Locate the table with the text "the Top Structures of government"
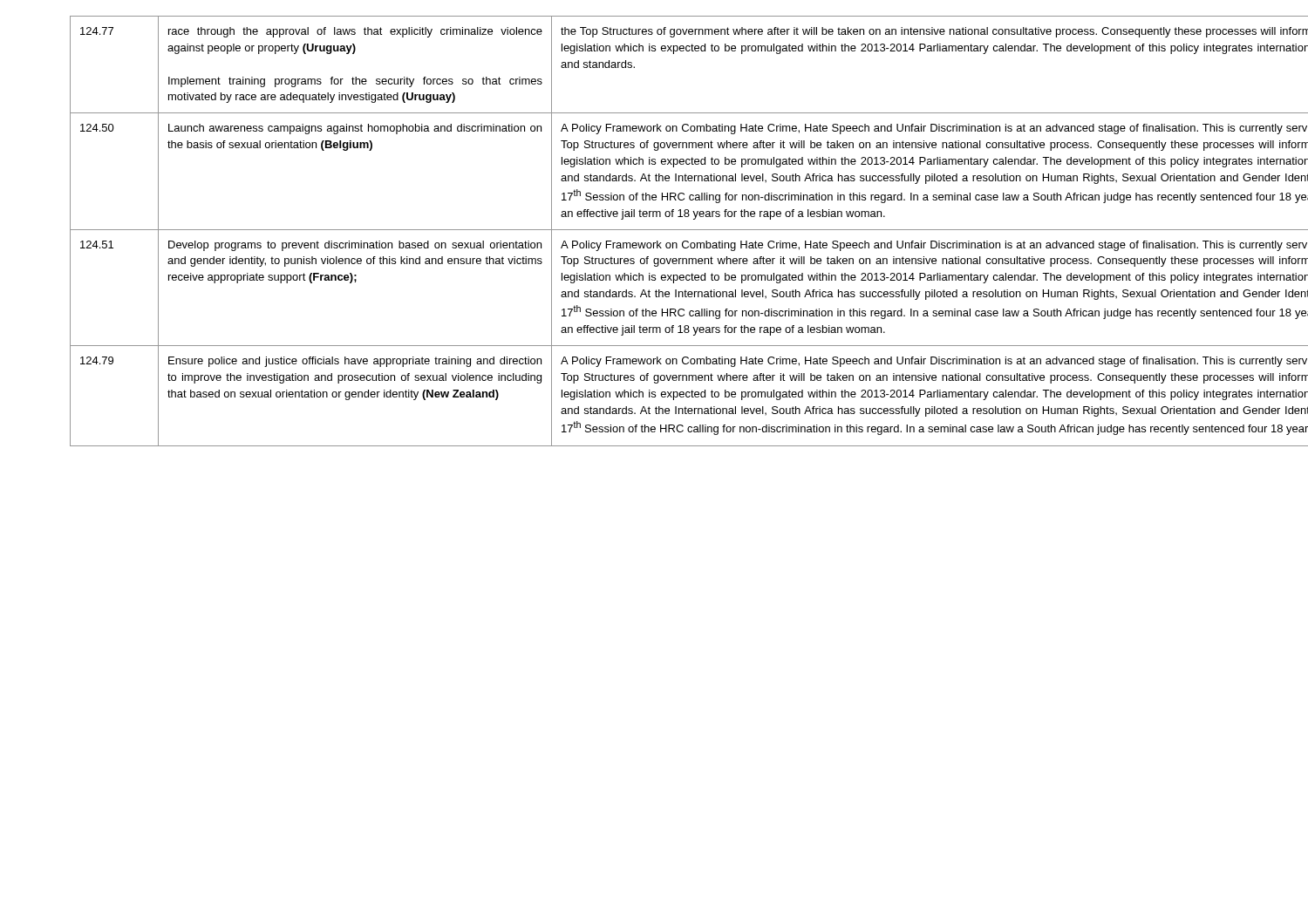Image resolution: width=1308 pixels, height=924 pixels. [654, 231]
